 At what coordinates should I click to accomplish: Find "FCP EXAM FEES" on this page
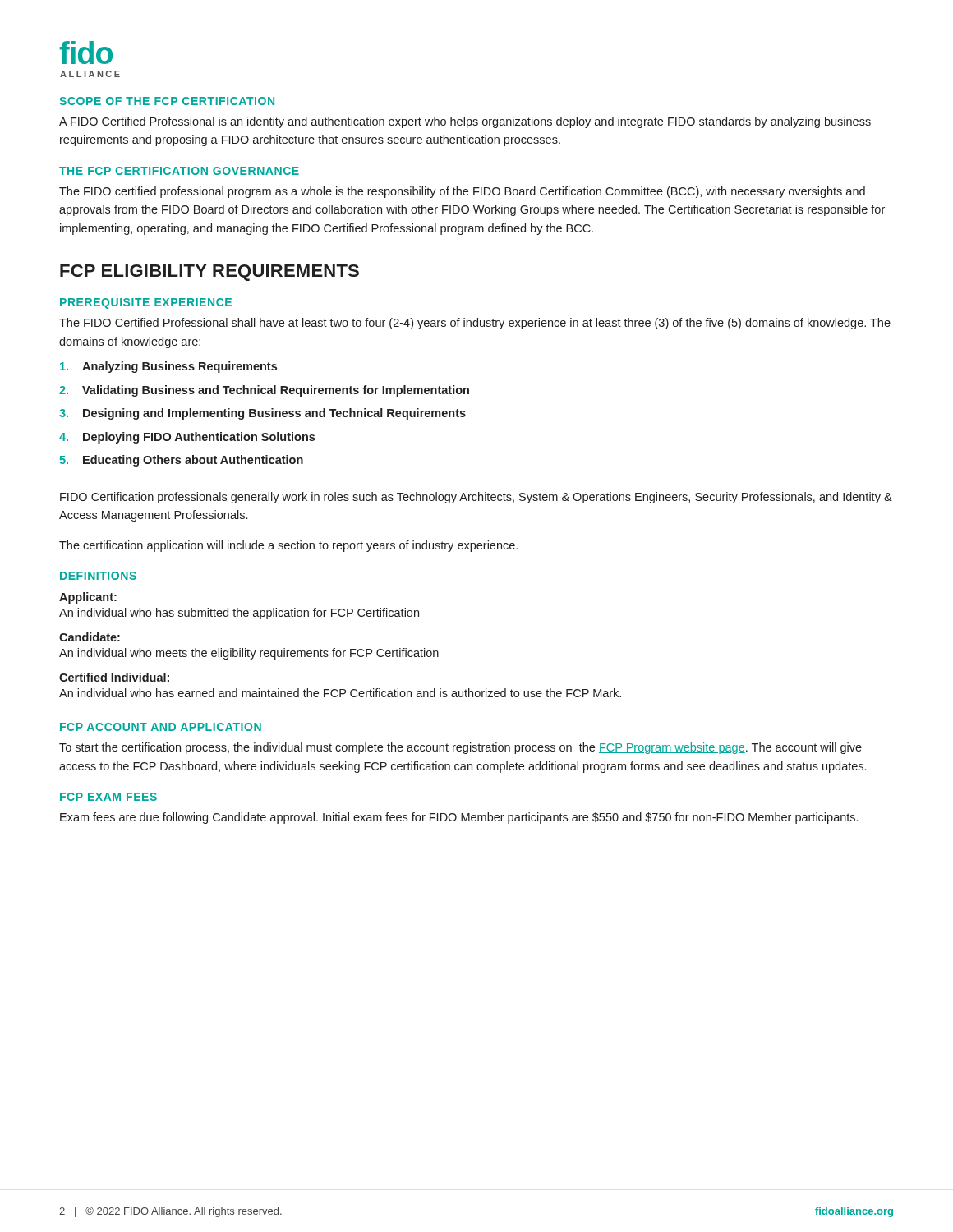[108, 797]
